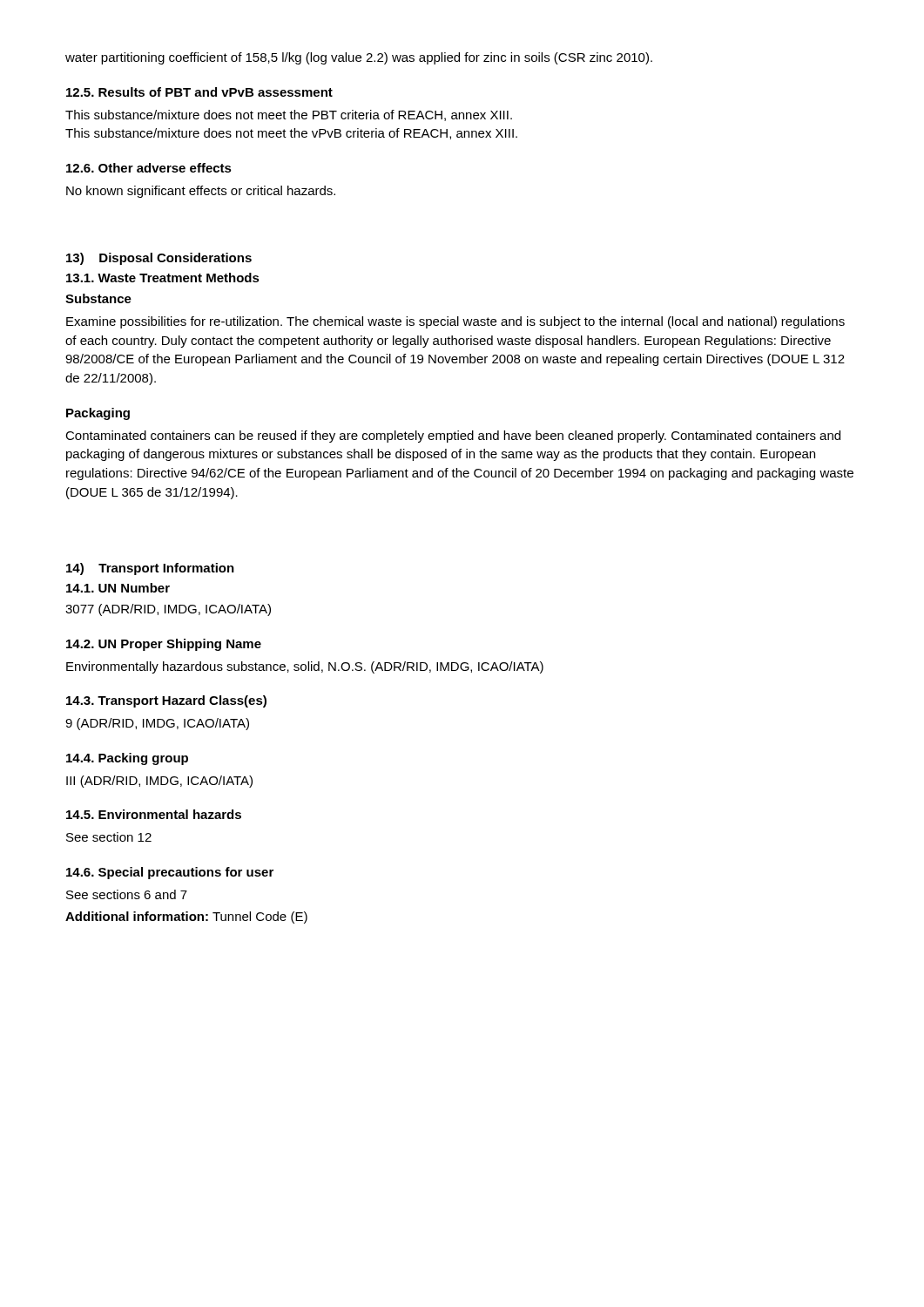Click the section header that begins "14.3. Transport Hazard"

point(166,700)
